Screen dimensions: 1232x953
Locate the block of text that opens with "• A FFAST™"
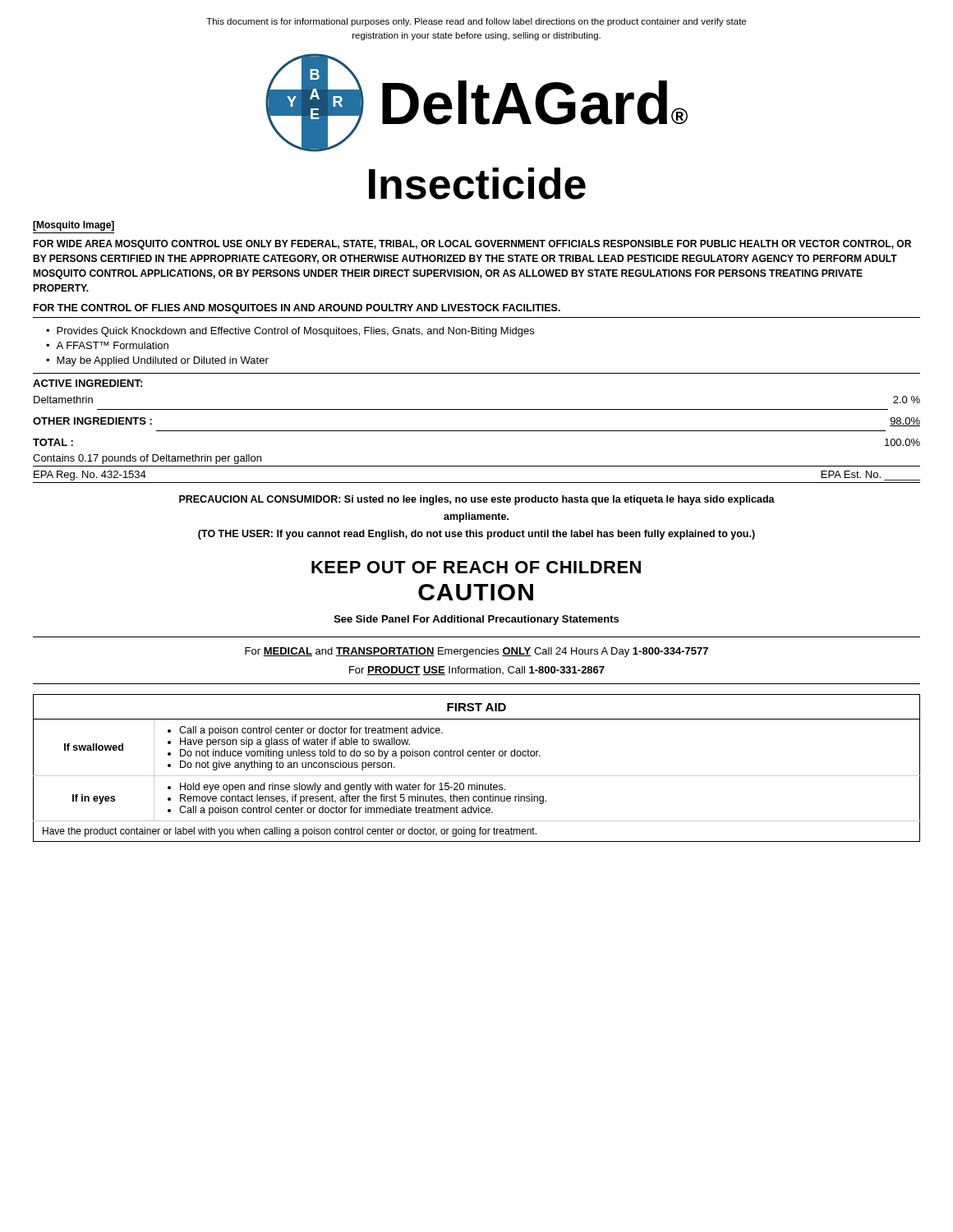coord(108,345)
